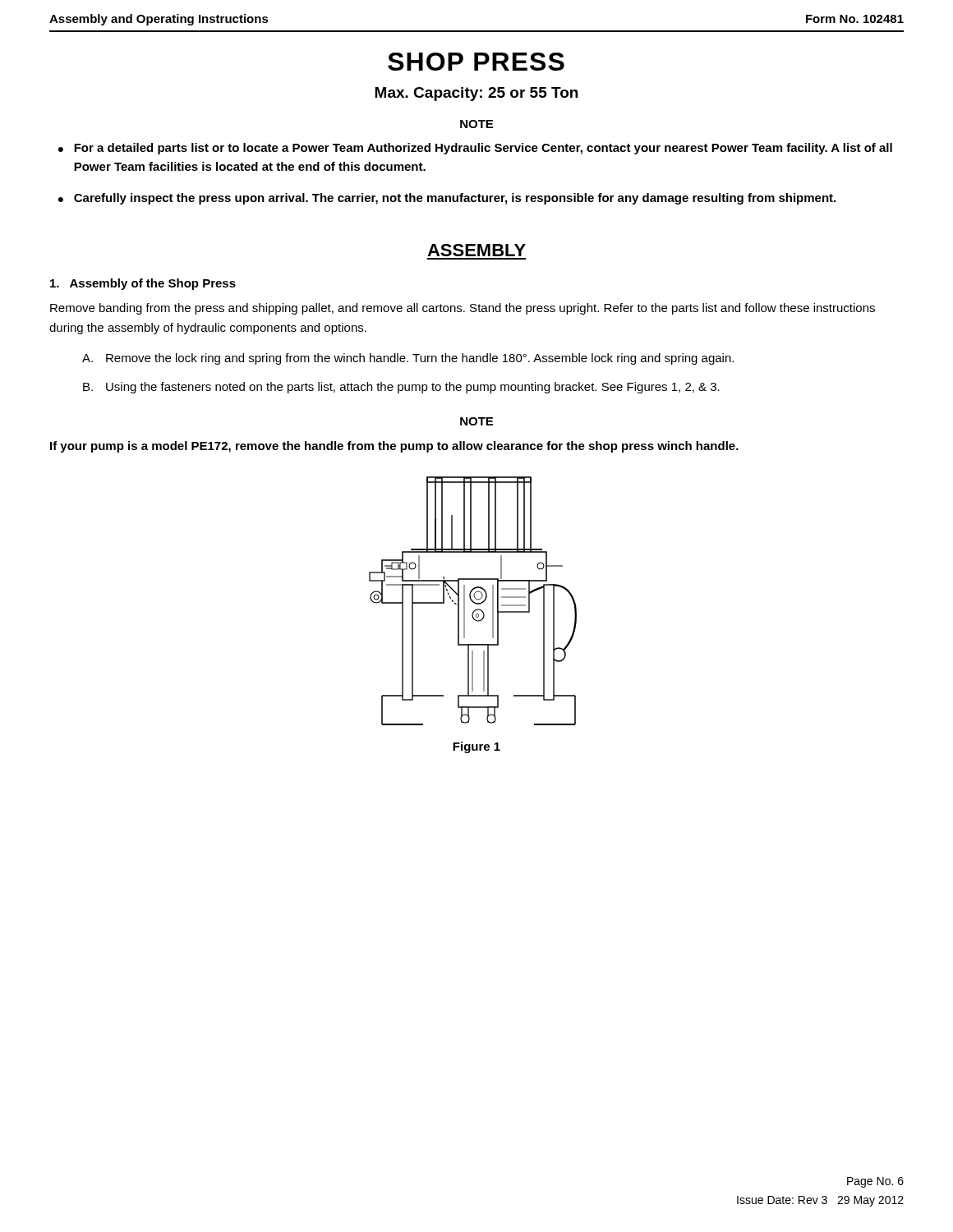
Task: Click where it says "1. Assembly of the Shop Press"
Action: pyautogui.click(x=143, y=283)
